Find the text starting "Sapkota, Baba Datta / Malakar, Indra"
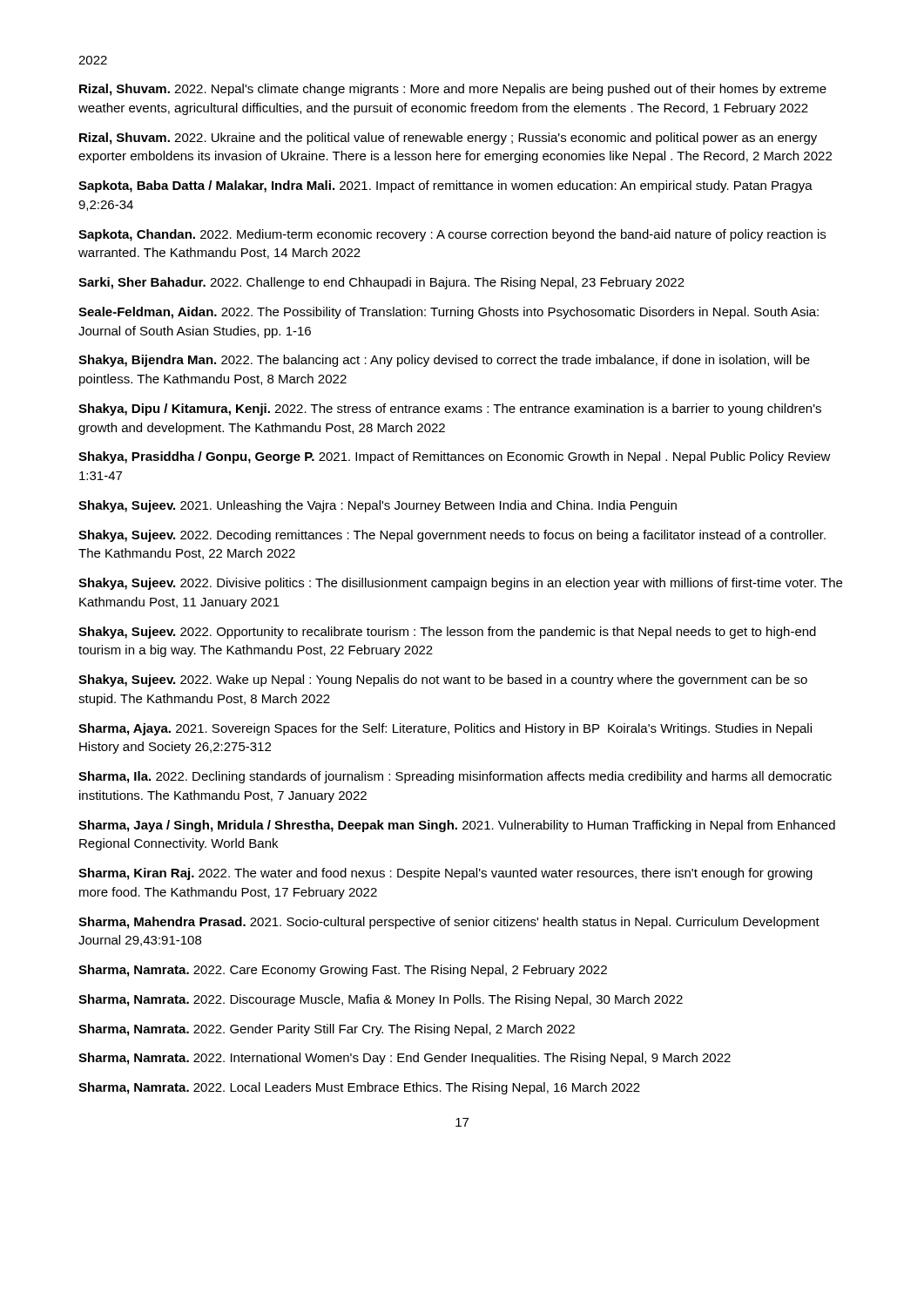The height and width of the screenshot is (1307, 924). pyautogui.click(x=445, y=195)
